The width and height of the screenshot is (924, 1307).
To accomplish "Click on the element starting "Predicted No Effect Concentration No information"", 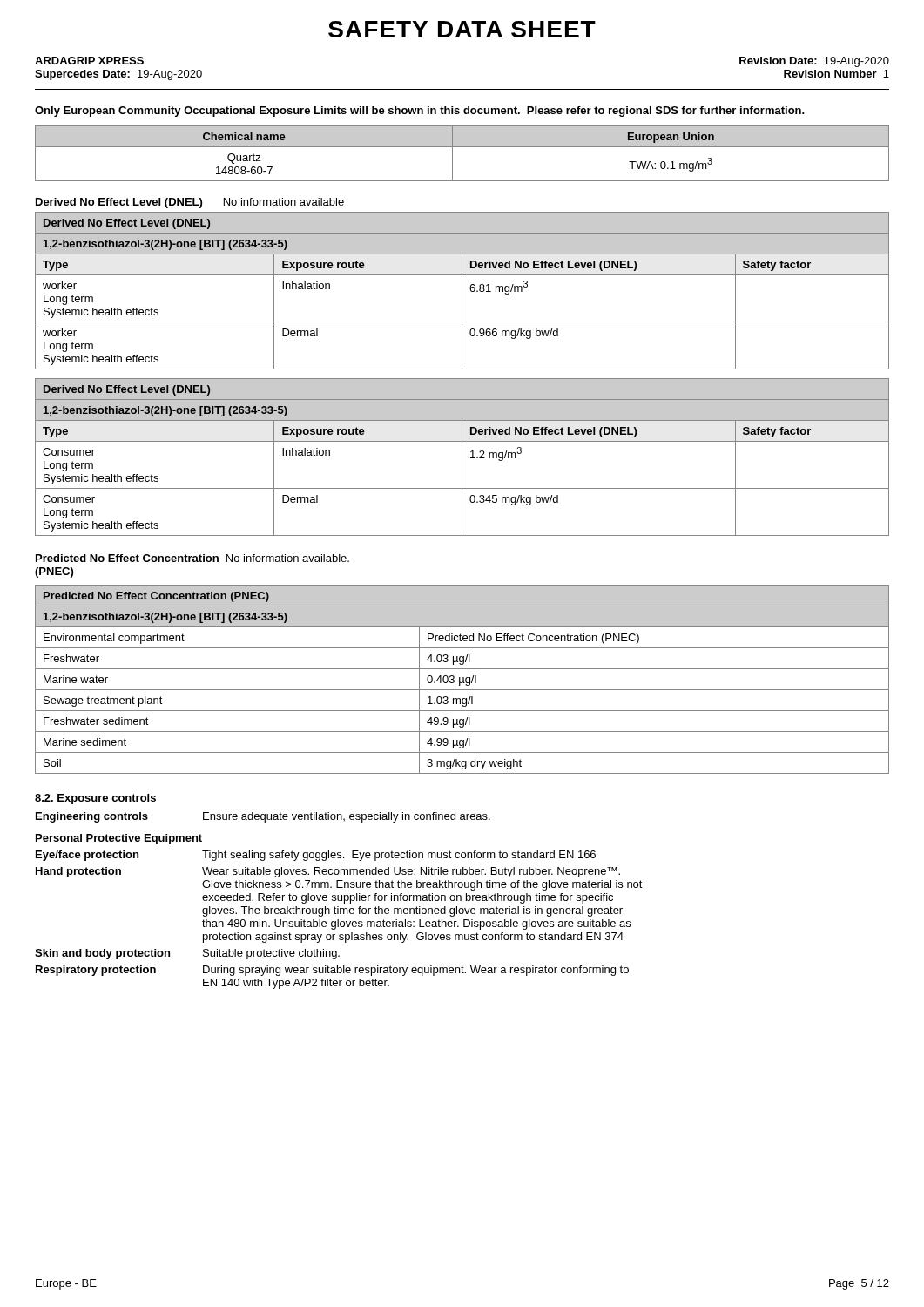I will tap(192, 565).
